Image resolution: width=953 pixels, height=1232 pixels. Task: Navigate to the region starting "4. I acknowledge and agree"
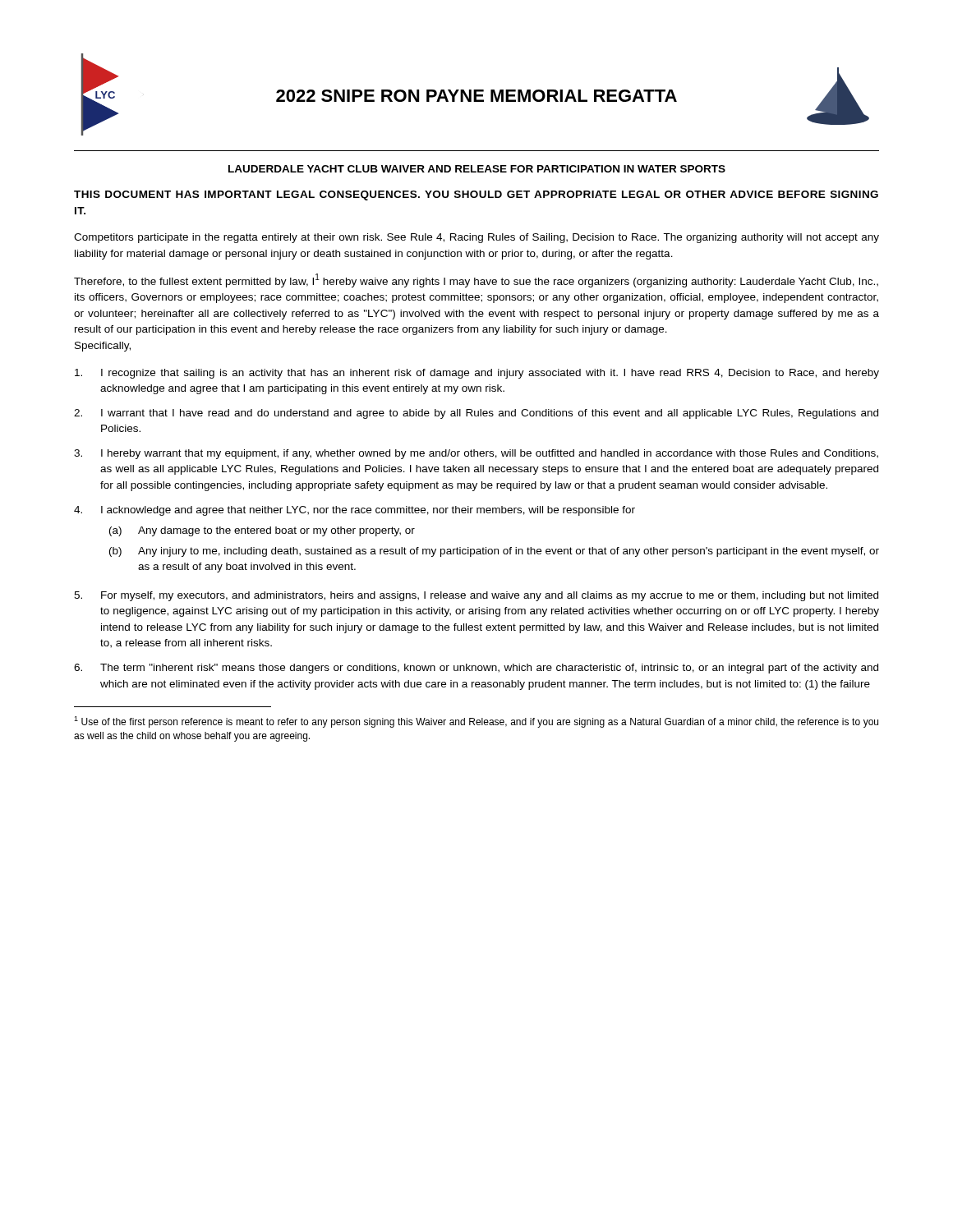pos(476,540)
